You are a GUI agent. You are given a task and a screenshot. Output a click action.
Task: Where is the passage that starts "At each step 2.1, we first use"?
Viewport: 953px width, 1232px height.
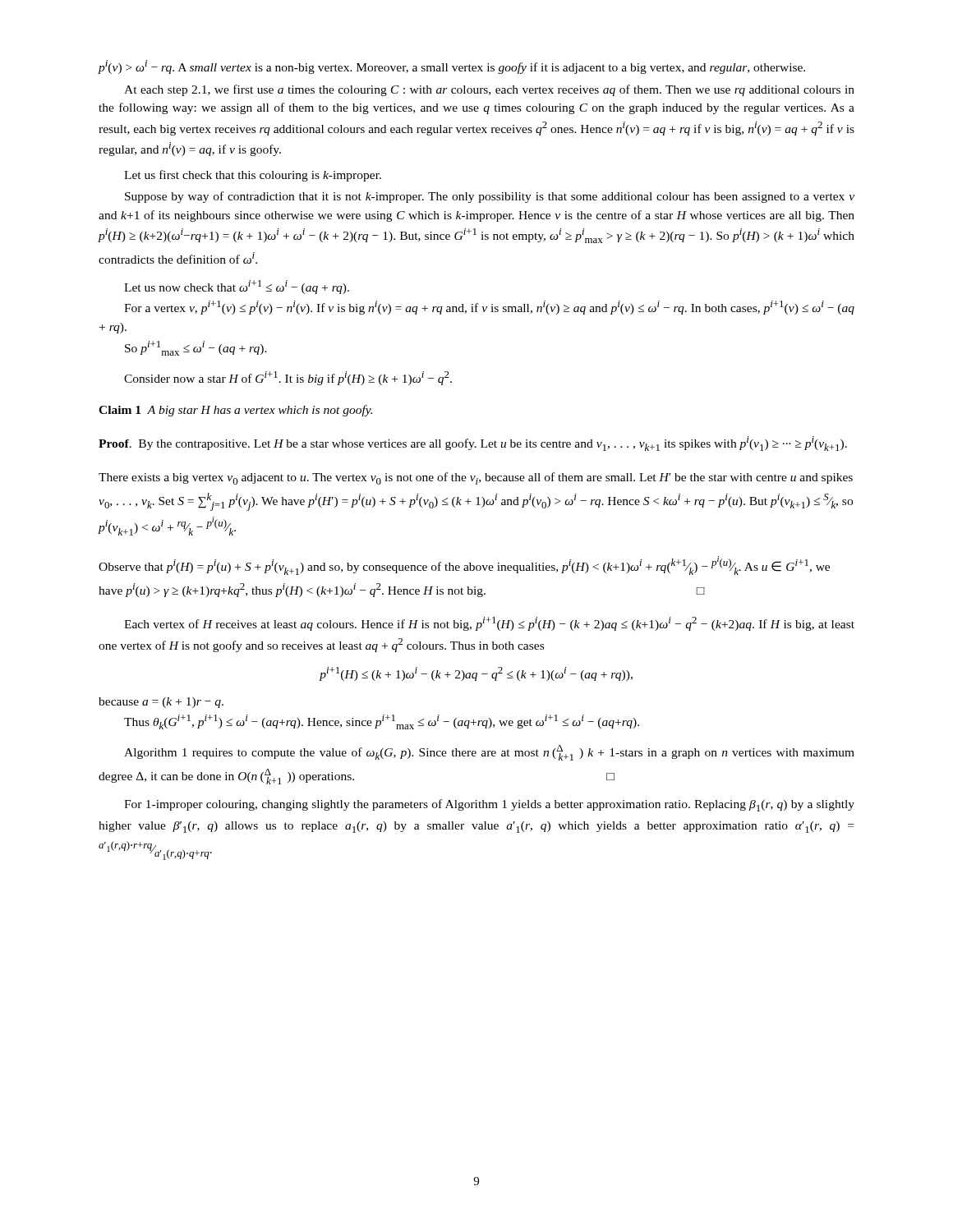point(476,120)
